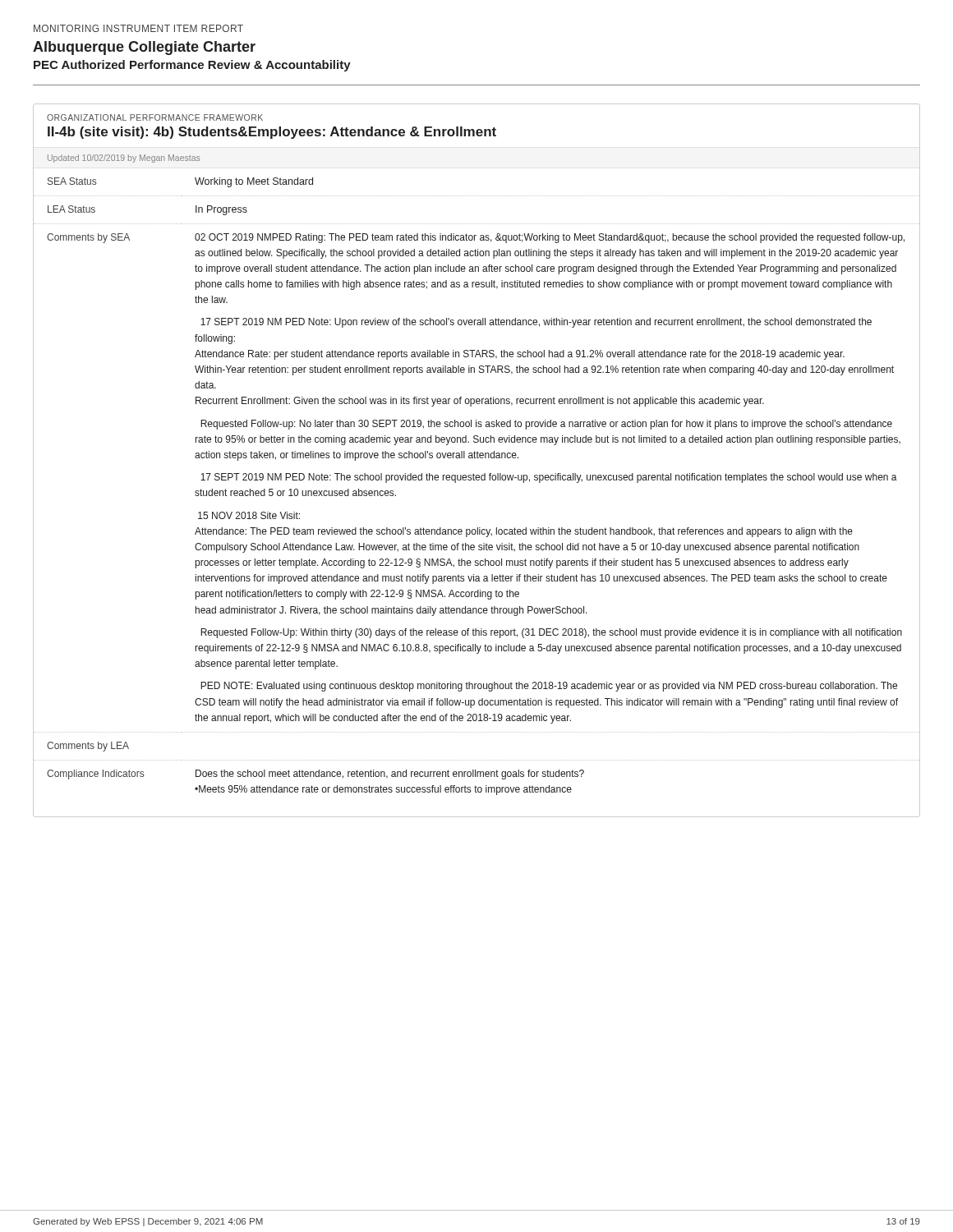Navigate to the text block starting "ORGANIZATIONAL PERFORMANCE FRAMEWORK II-4b (site visit):"
The height and width of the screenshot is (1232, 953).
click(x=476, y=126)
